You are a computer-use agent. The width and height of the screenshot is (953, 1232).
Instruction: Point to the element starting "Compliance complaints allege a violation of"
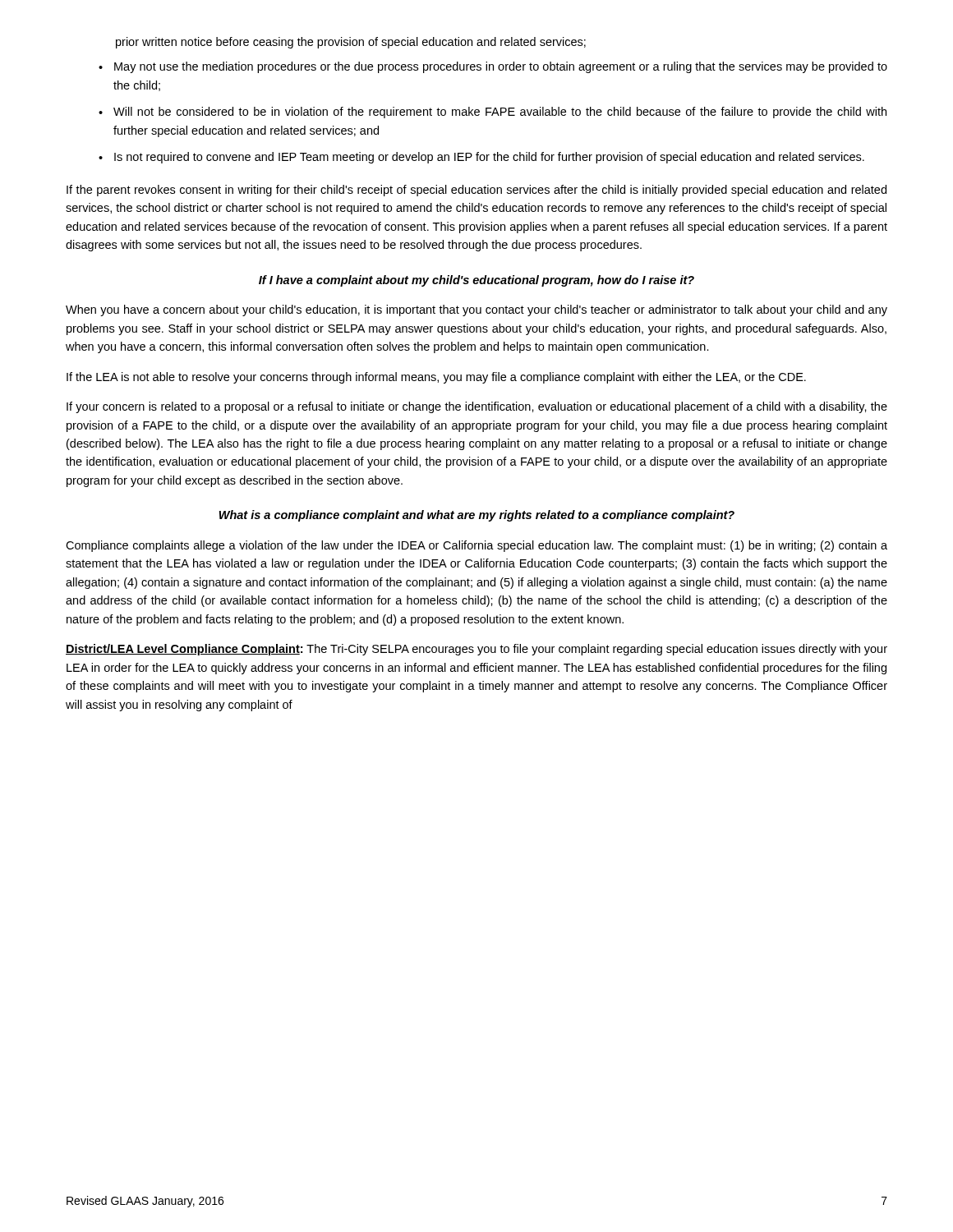tap(476, 582)
